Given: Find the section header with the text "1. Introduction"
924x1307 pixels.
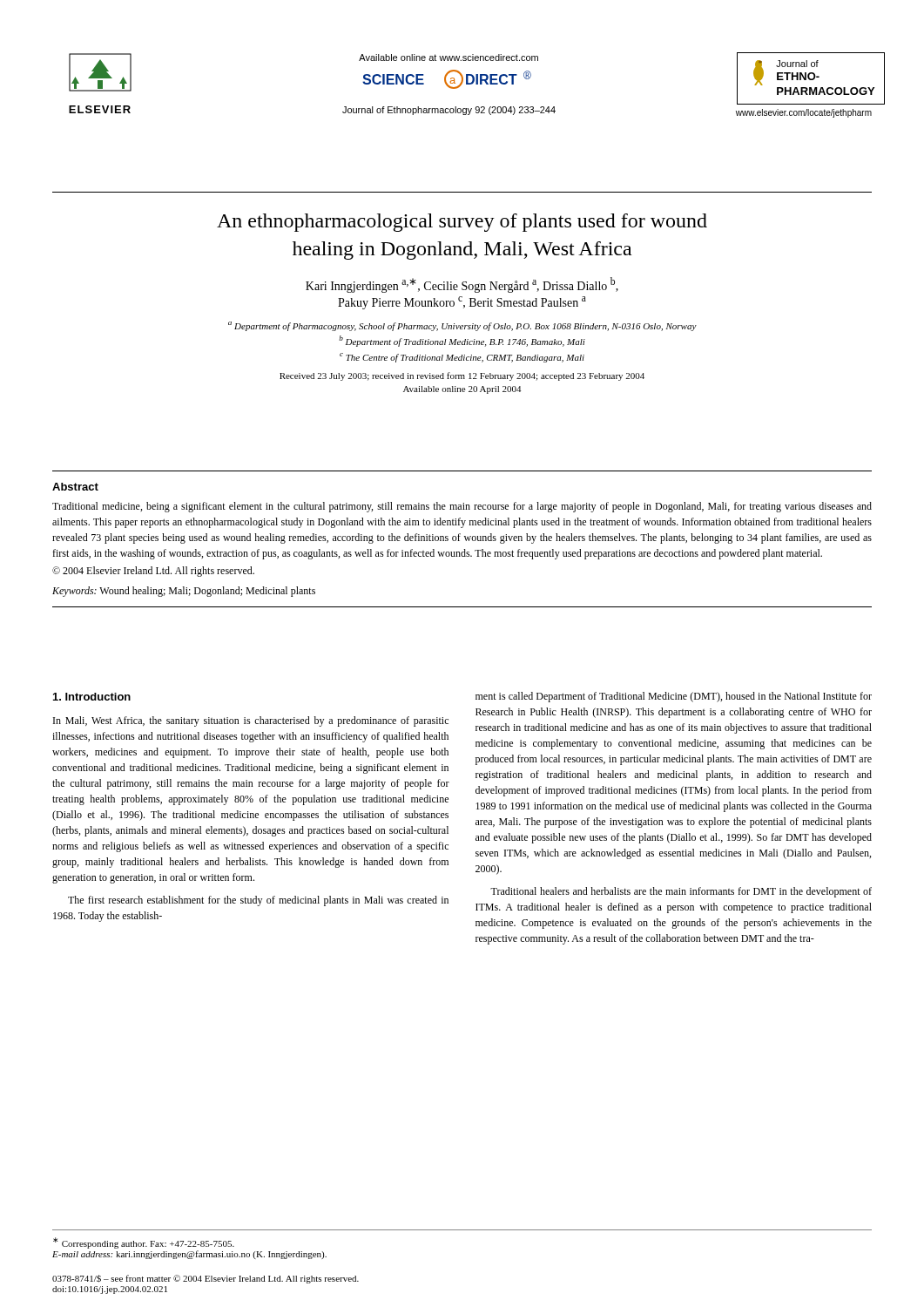Looking at the screenshot, I should tap(92, 697).
